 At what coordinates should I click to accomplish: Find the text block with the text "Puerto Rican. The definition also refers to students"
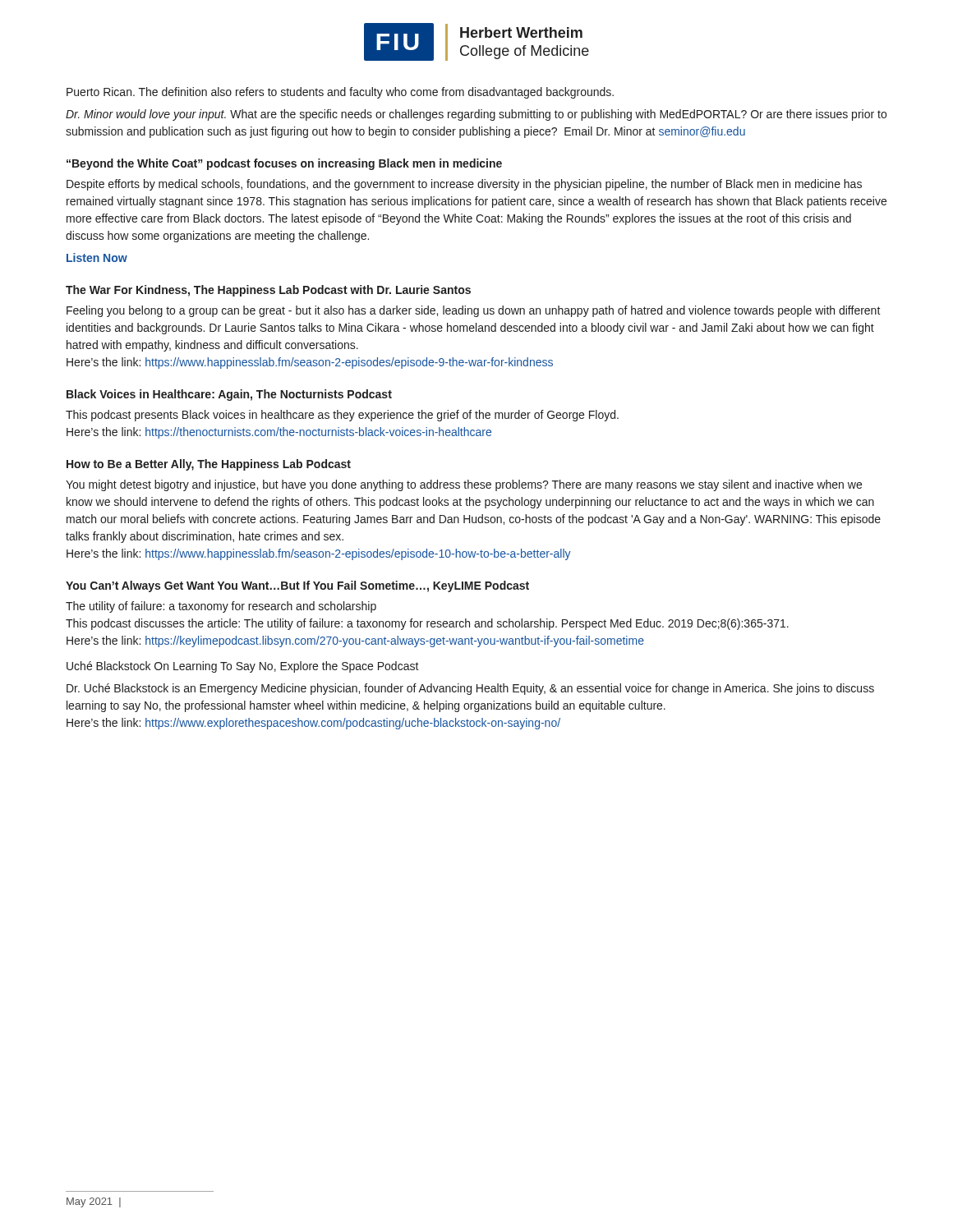coord(340,92)
